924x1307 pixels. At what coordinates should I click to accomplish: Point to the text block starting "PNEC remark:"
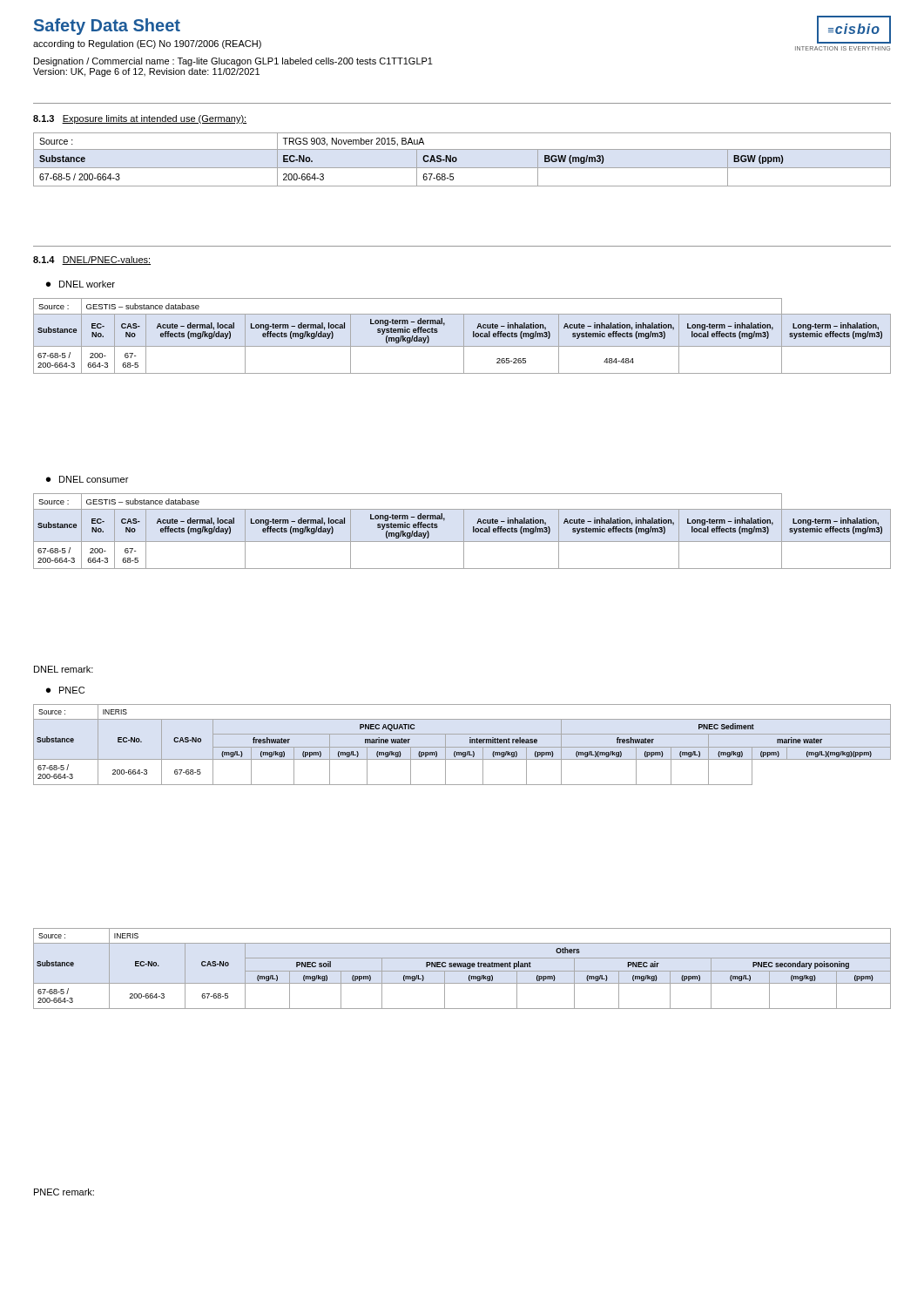[x=64, y=1192]
